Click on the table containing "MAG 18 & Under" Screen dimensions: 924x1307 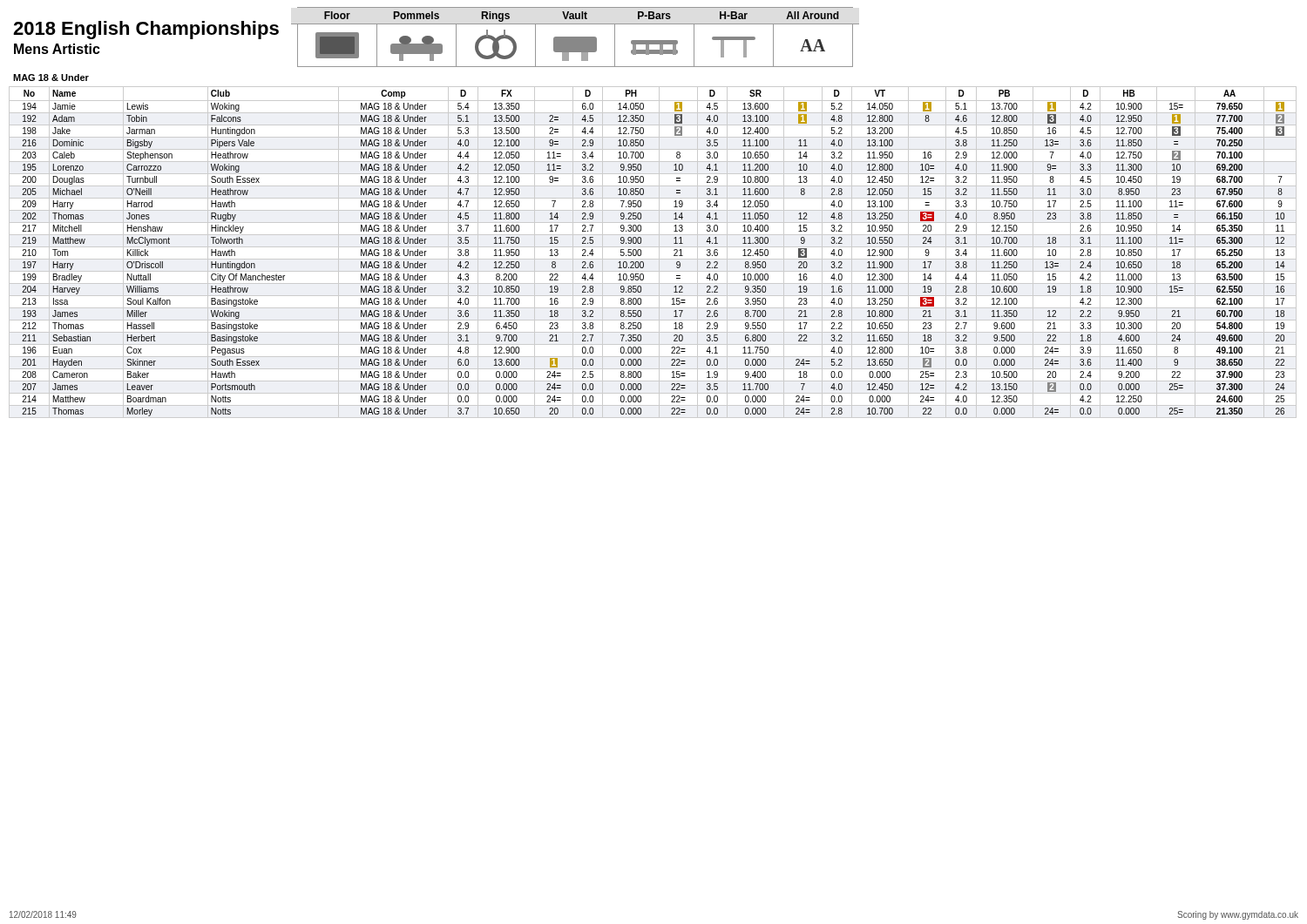tap(654, 252)
